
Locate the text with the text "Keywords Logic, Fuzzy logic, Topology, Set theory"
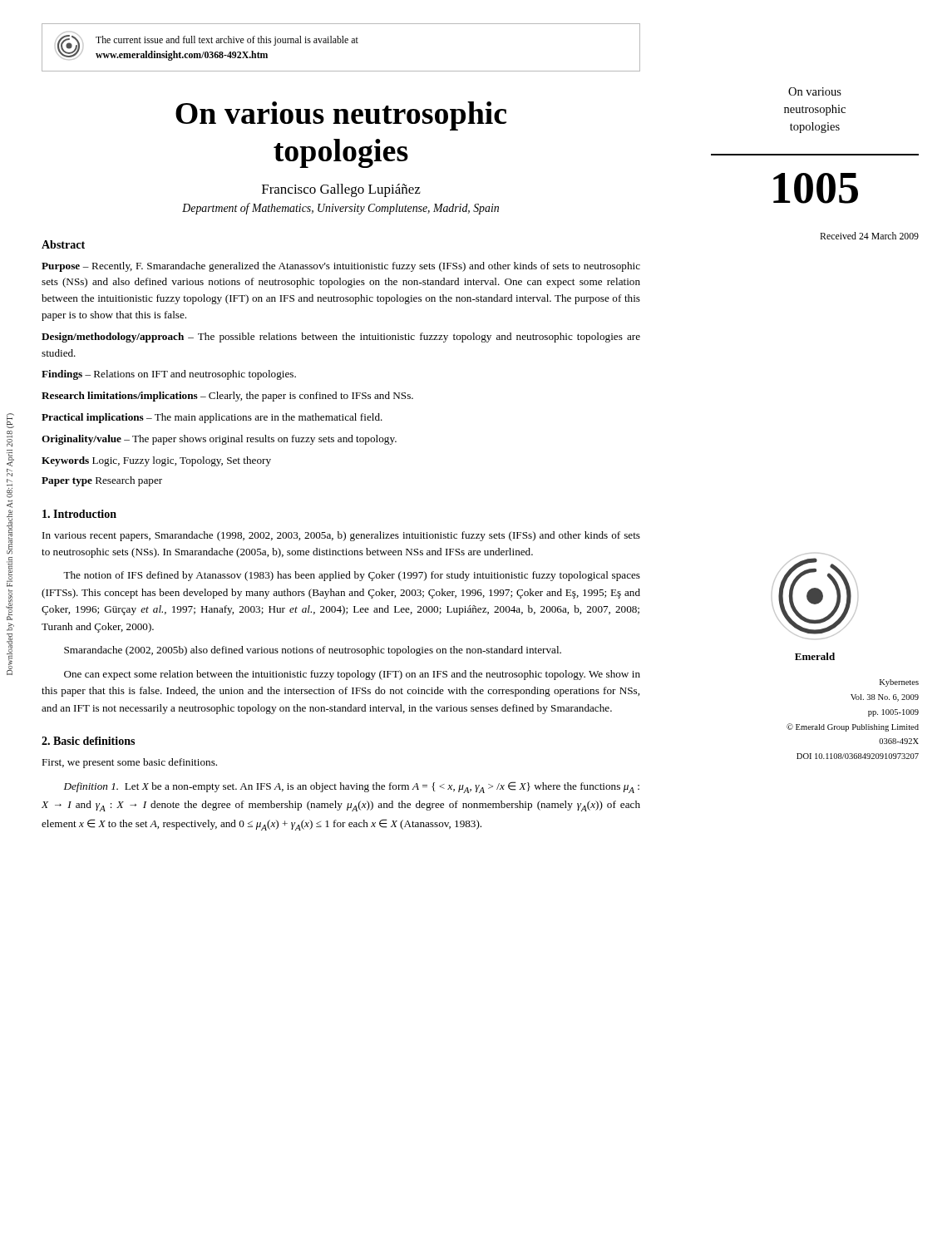156,460
